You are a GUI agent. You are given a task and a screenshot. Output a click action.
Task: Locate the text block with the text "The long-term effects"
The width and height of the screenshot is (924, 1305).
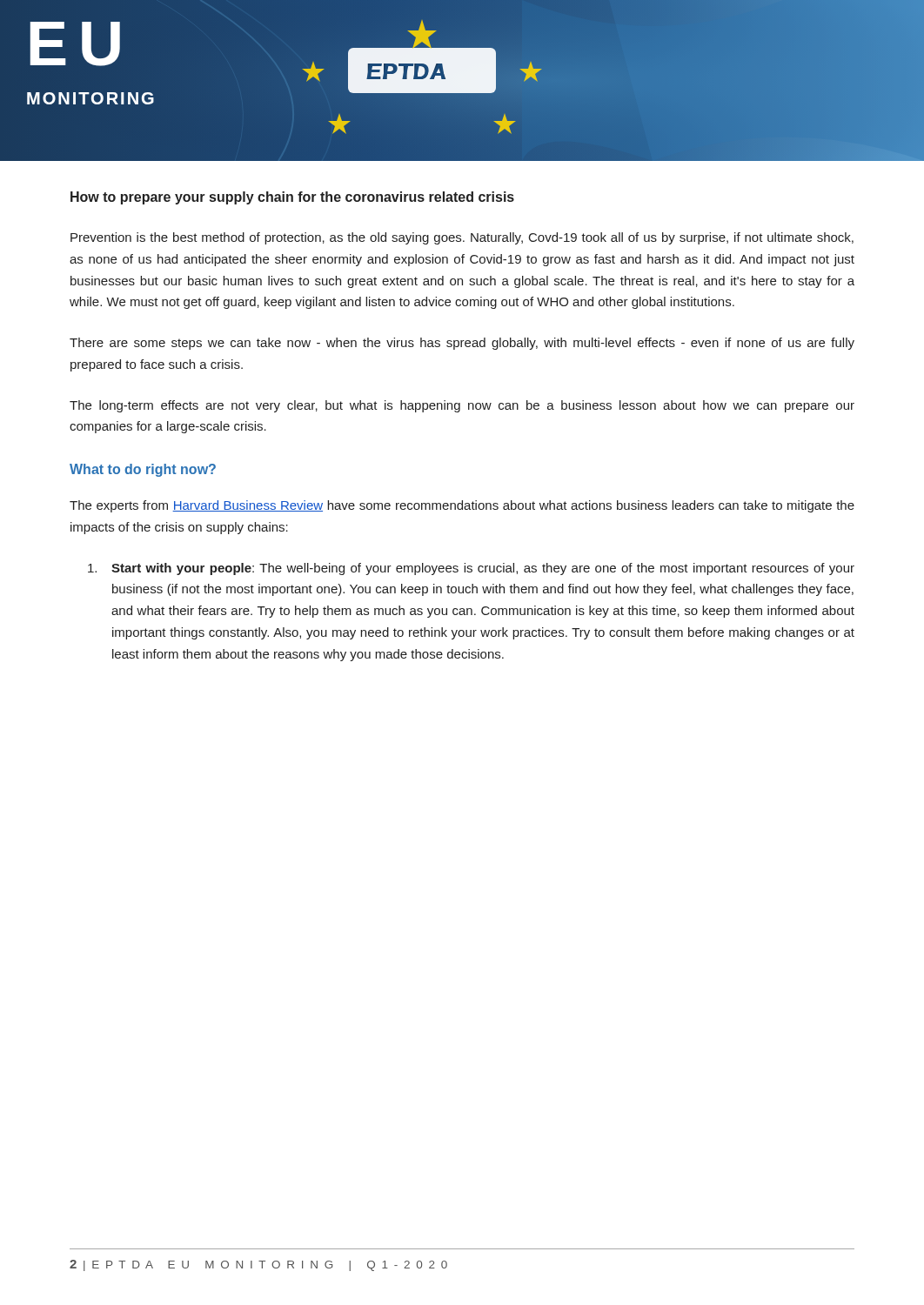462,415
